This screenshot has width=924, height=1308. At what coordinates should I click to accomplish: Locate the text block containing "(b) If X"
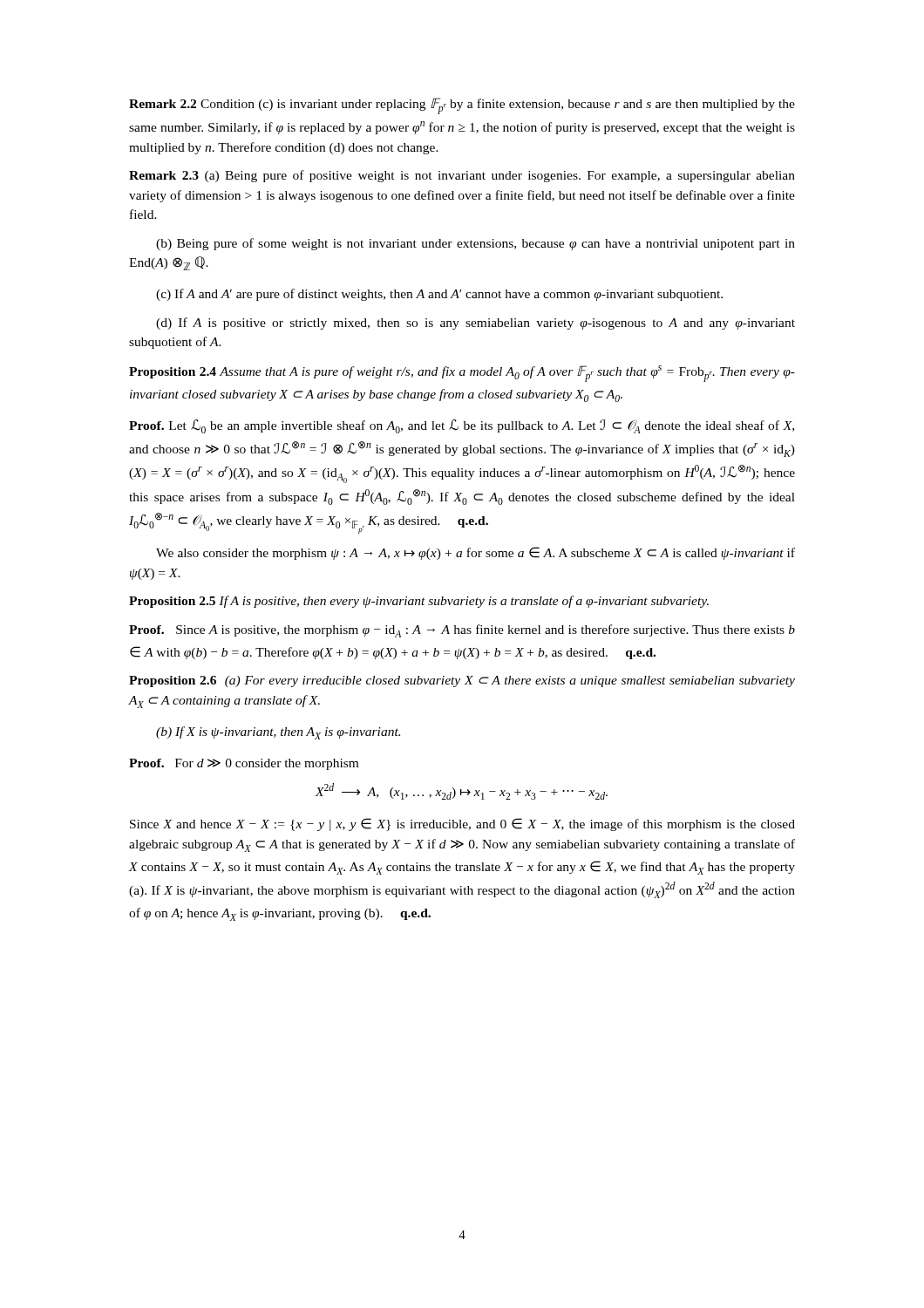278,733
